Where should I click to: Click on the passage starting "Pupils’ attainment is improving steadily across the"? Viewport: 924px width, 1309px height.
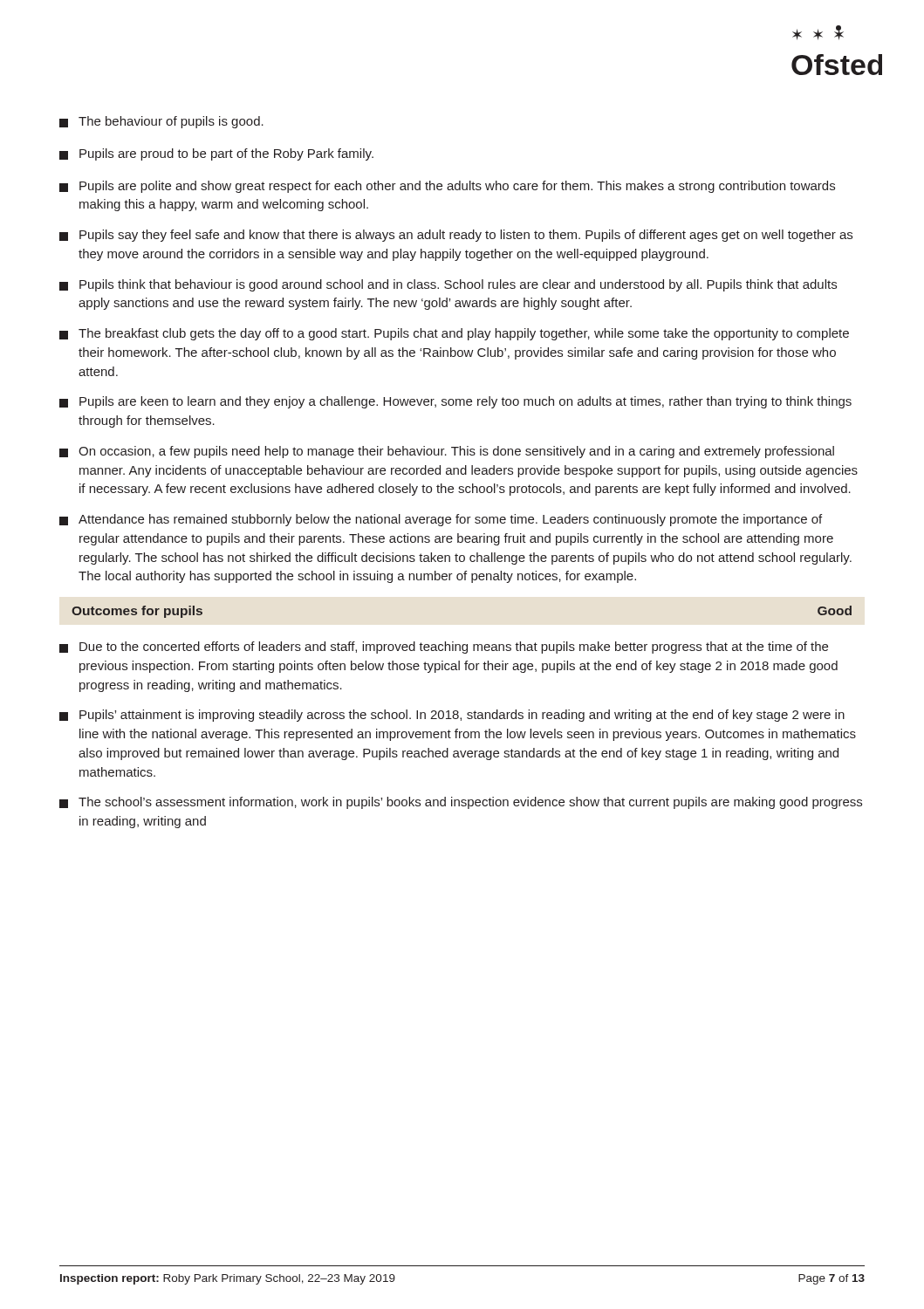462,743
